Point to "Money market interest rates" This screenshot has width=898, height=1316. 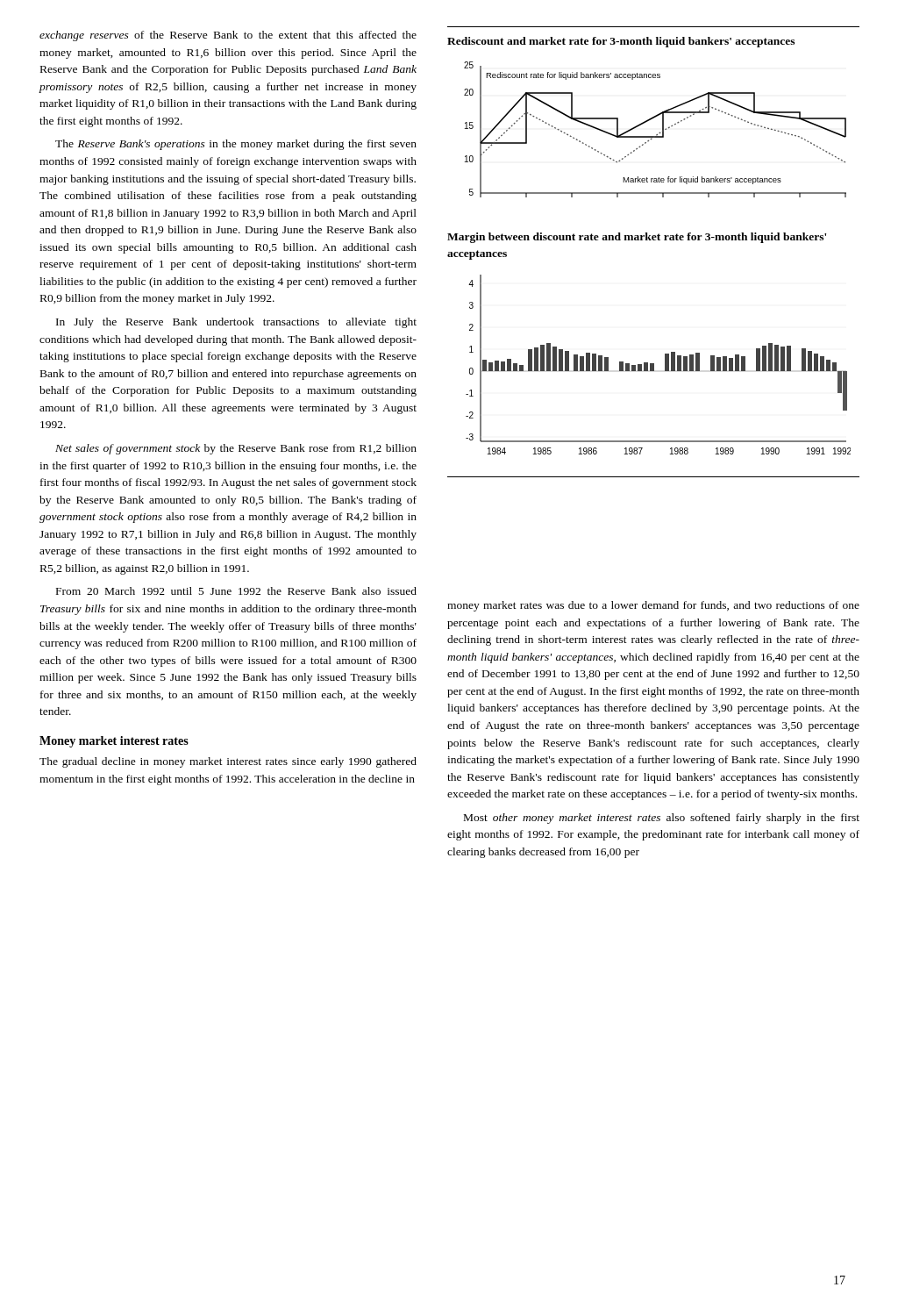[114, 741]
